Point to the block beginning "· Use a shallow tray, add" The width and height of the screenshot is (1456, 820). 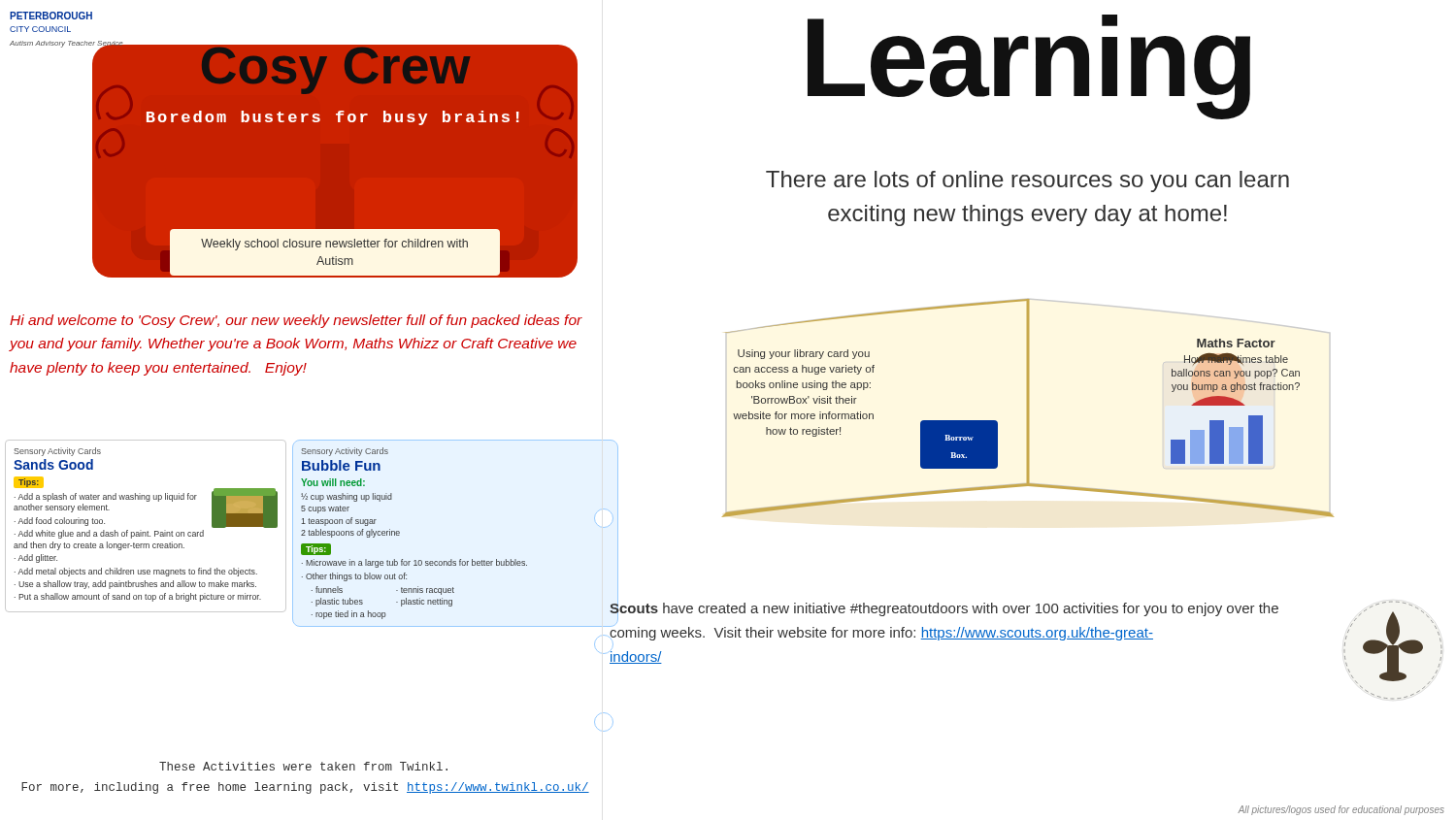(135, 584)
